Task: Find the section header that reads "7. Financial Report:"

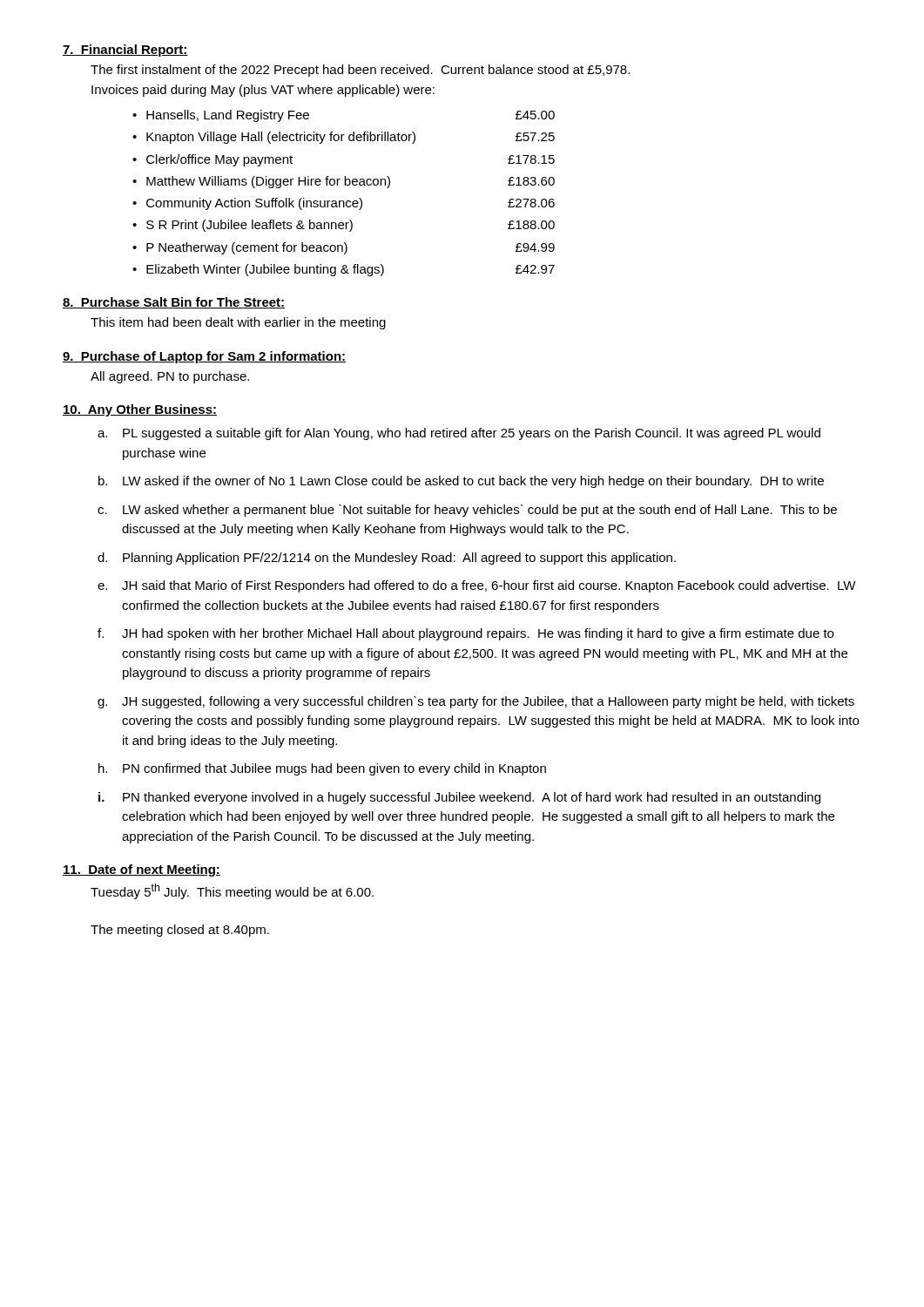Action: [125, 49]
